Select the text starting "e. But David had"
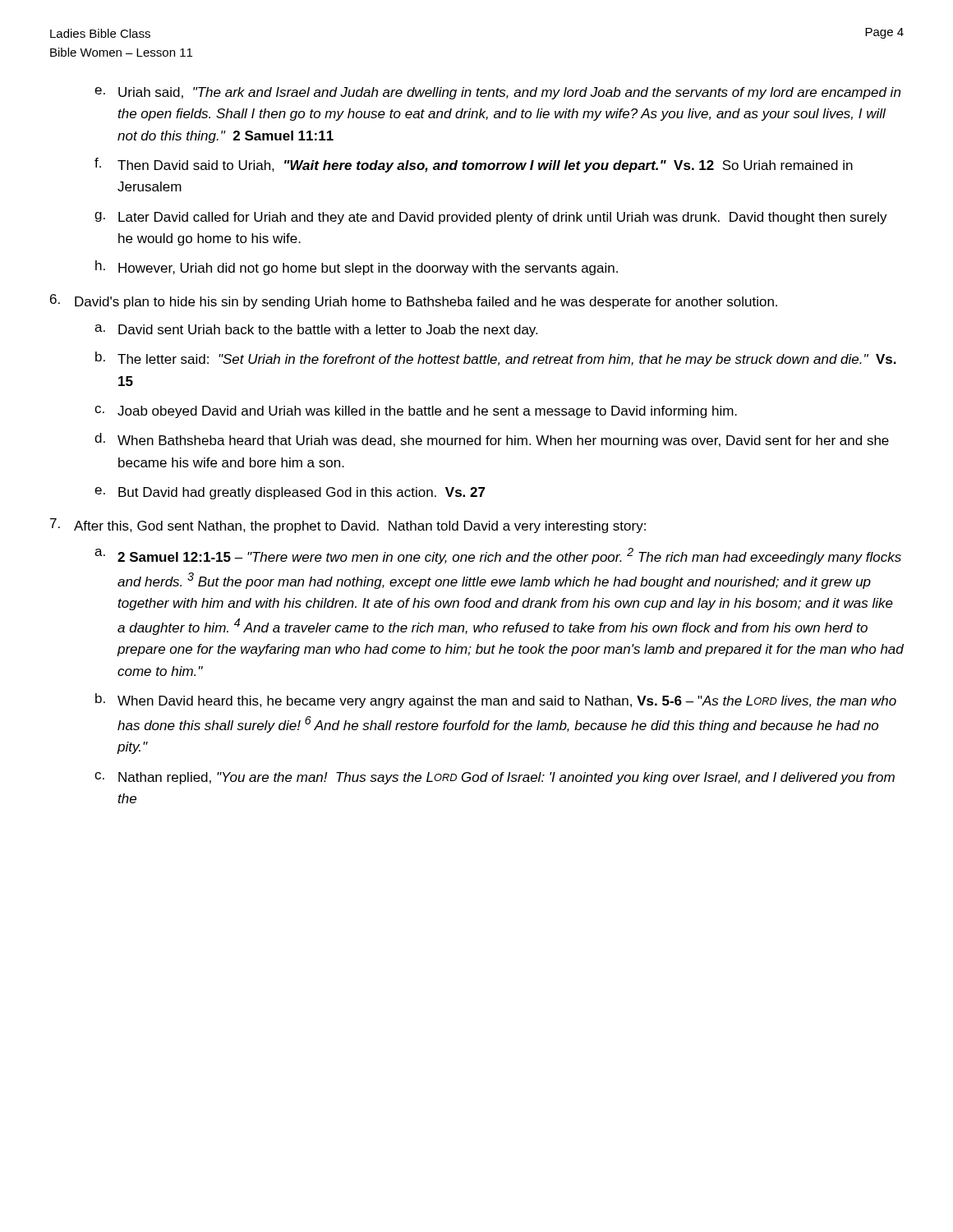The height and width of the screenshot is (1232, 953). pos(290,493)
